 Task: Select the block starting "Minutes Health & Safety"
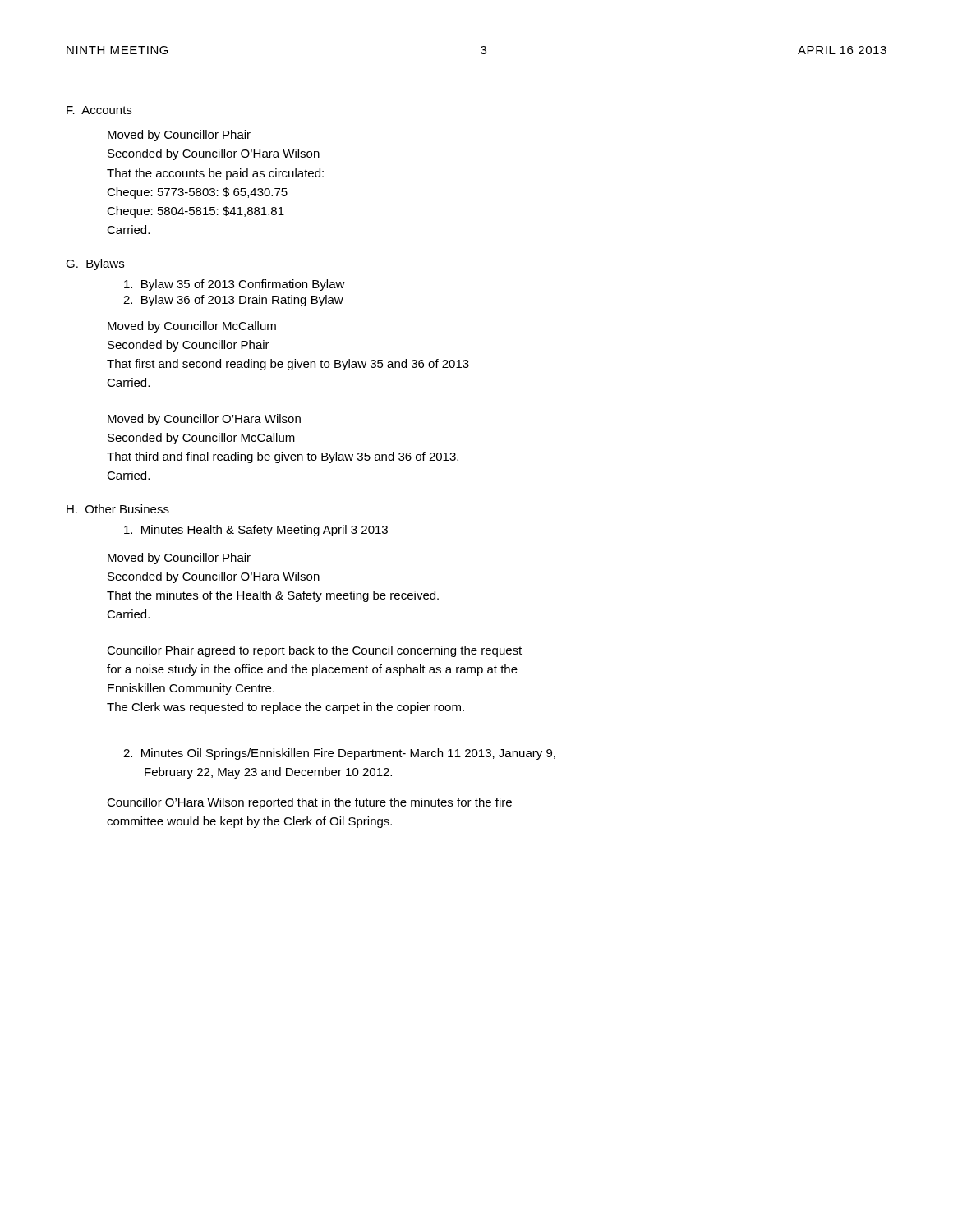coord(256,529)
